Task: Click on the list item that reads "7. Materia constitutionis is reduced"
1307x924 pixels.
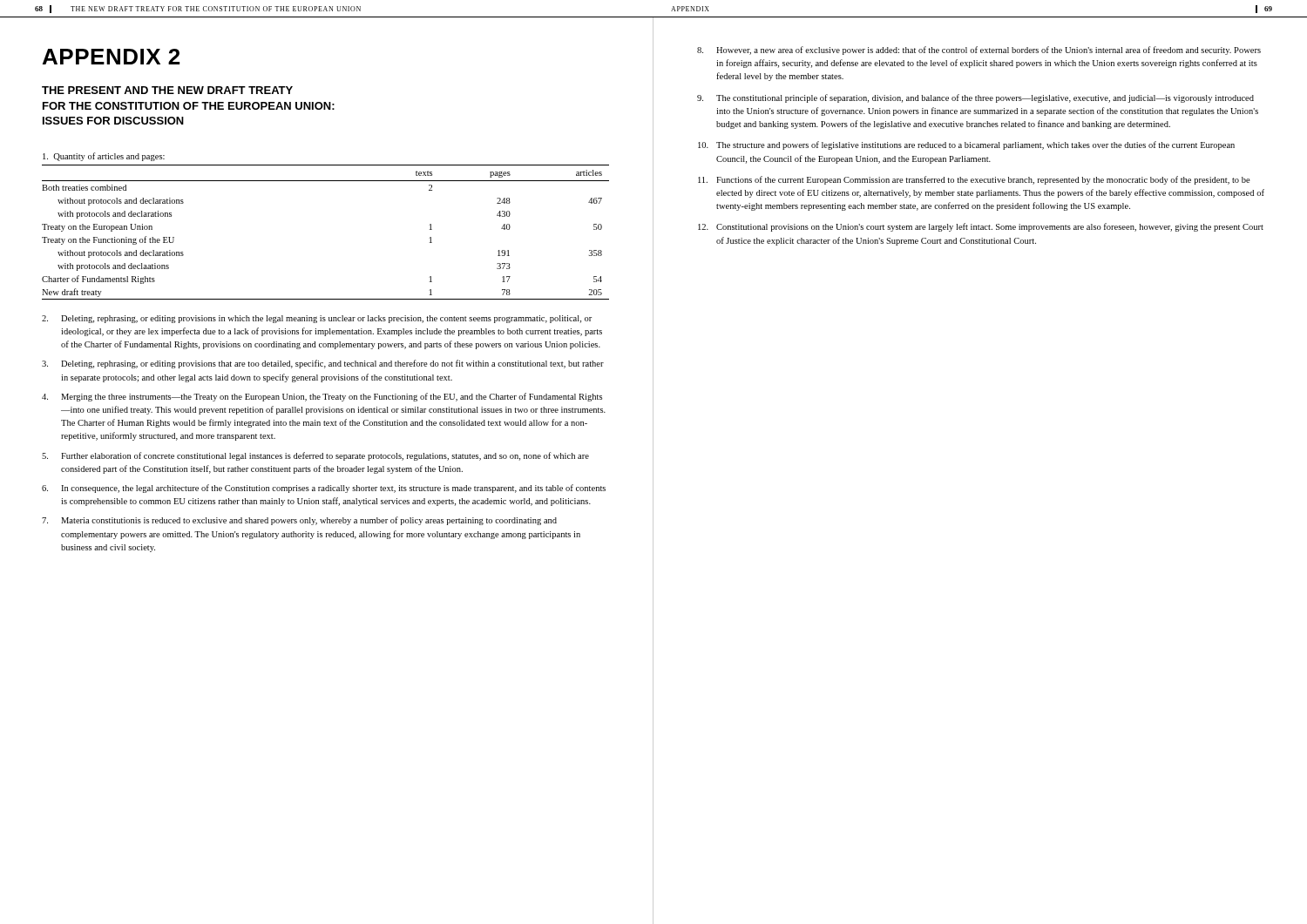Action: [325, 534]
